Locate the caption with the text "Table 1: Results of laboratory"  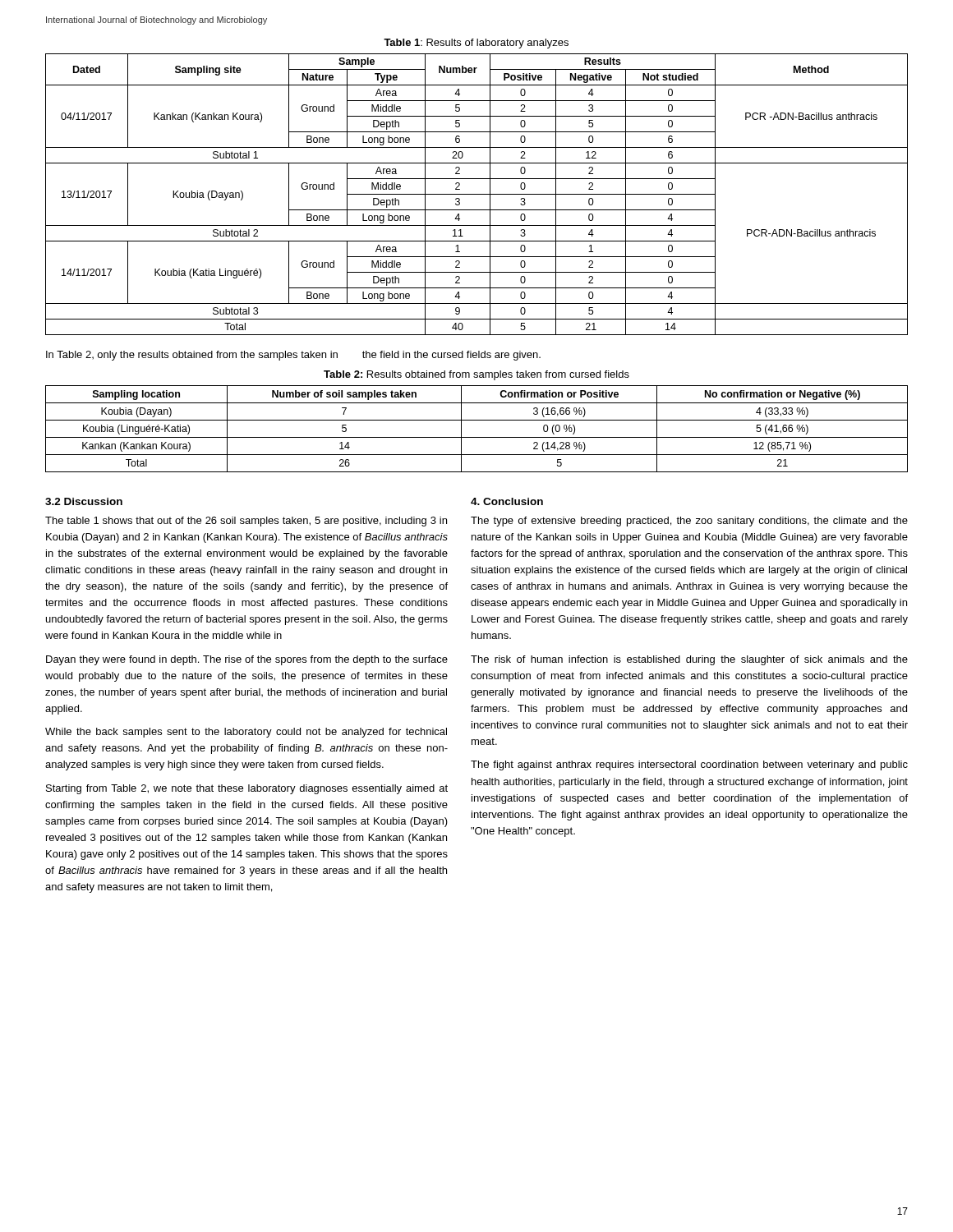tap(476, 42)
